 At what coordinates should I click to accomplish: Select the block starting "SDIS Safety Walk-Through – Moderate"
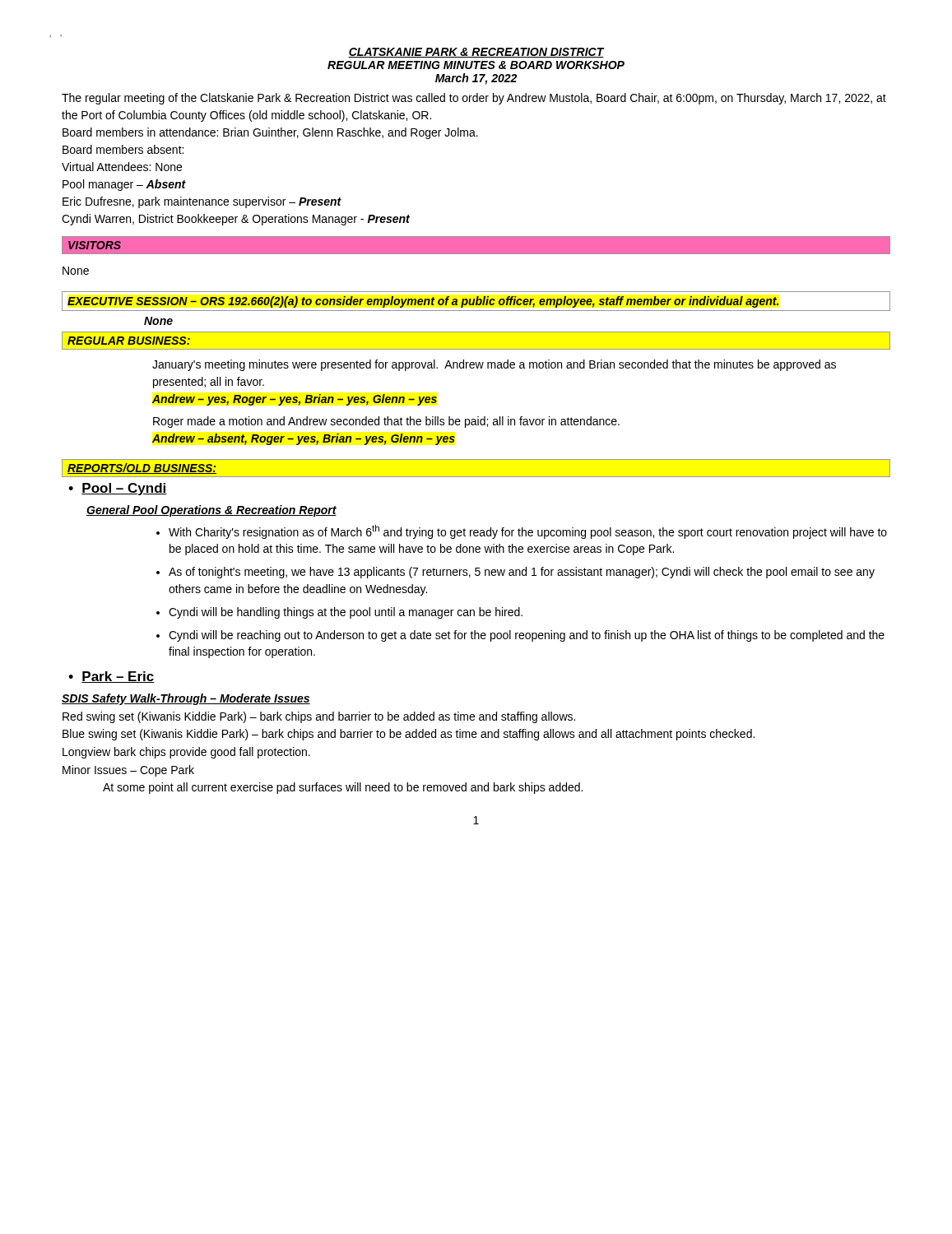pyautogui.click(x=186, y=698)
